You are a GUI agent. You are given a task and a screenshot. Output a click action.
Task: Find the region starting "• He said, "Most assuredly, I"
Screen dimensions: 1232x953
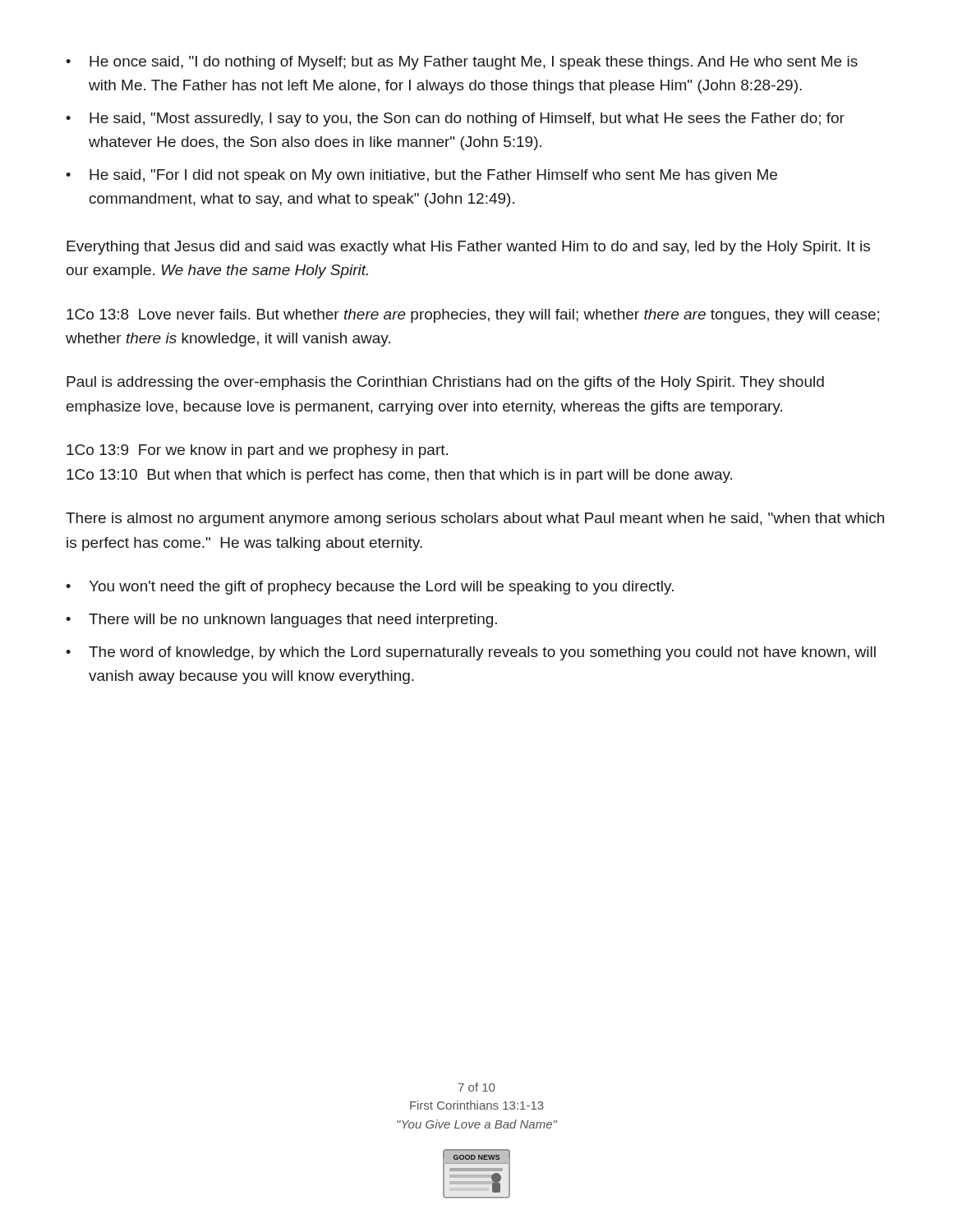coord(476,130)
